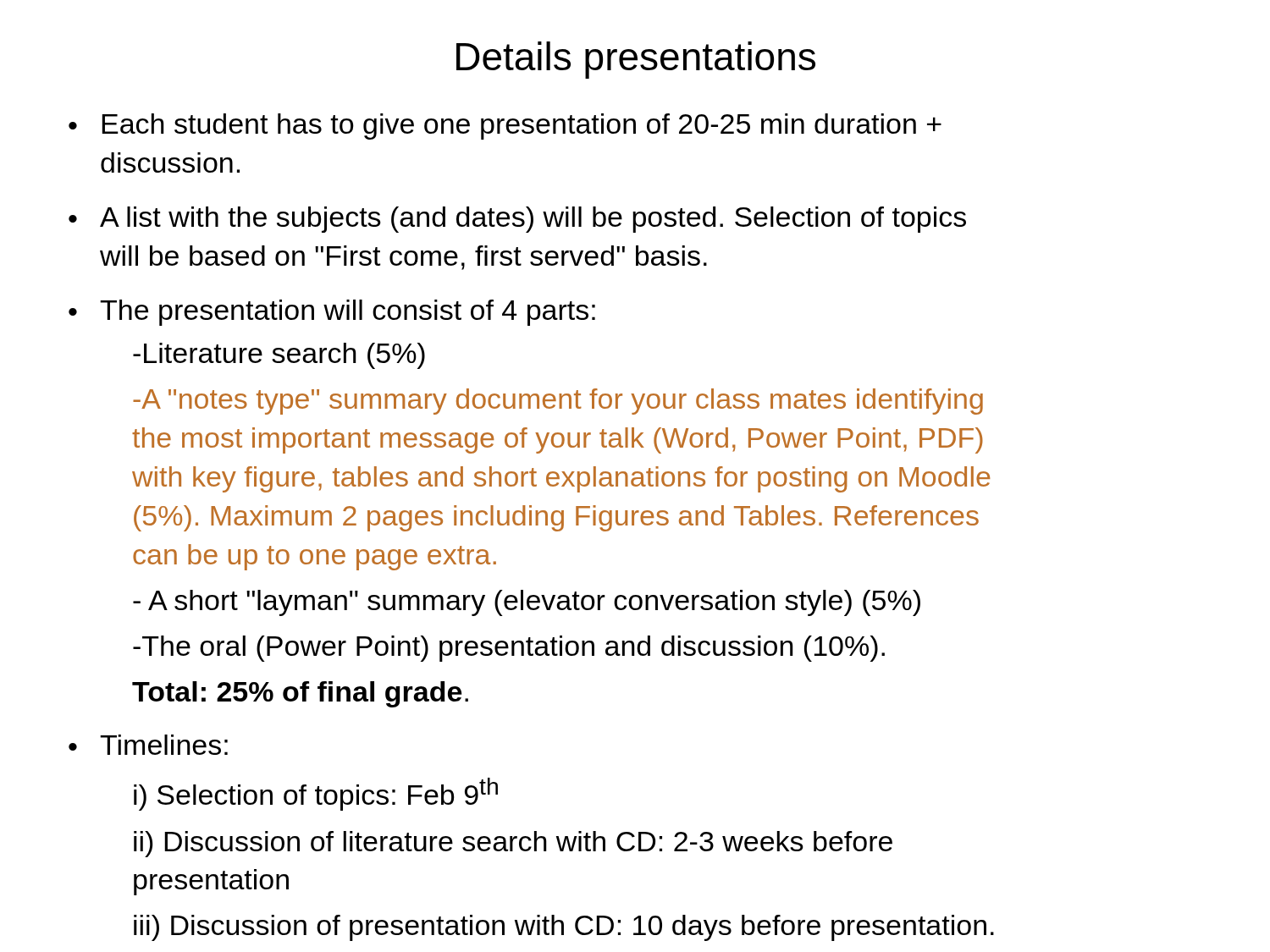The image size is (1270, 952).
Task: Select the title containing "Details presentations"
Action: click(635, 57)
